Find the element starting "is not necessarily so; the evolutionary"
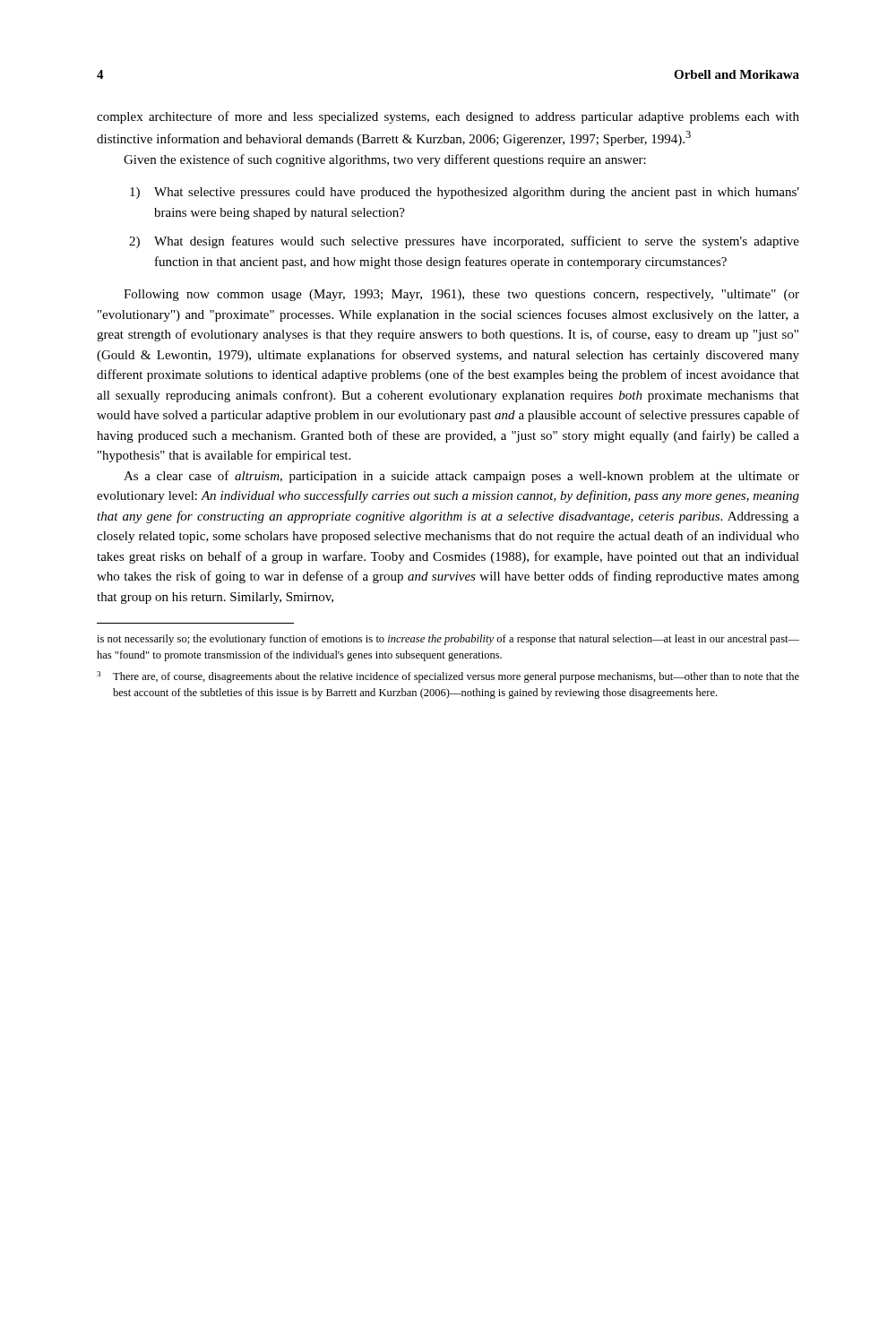Image resolution: width=896 pixels, height=1344 pixels. (x=448, y=647)
